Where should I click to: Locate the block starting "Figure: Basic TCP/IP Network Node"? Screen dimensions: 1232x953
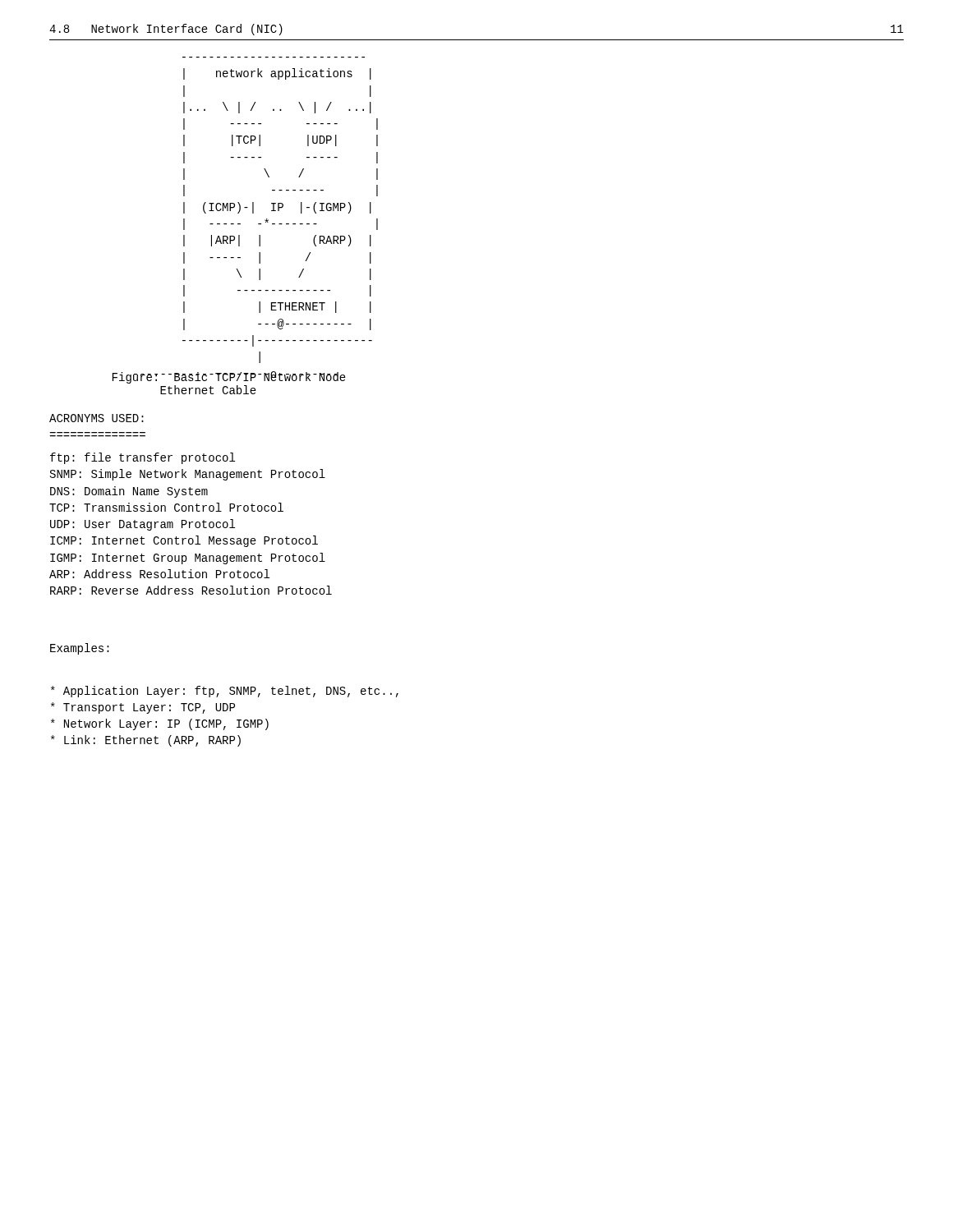pos(229,377)
